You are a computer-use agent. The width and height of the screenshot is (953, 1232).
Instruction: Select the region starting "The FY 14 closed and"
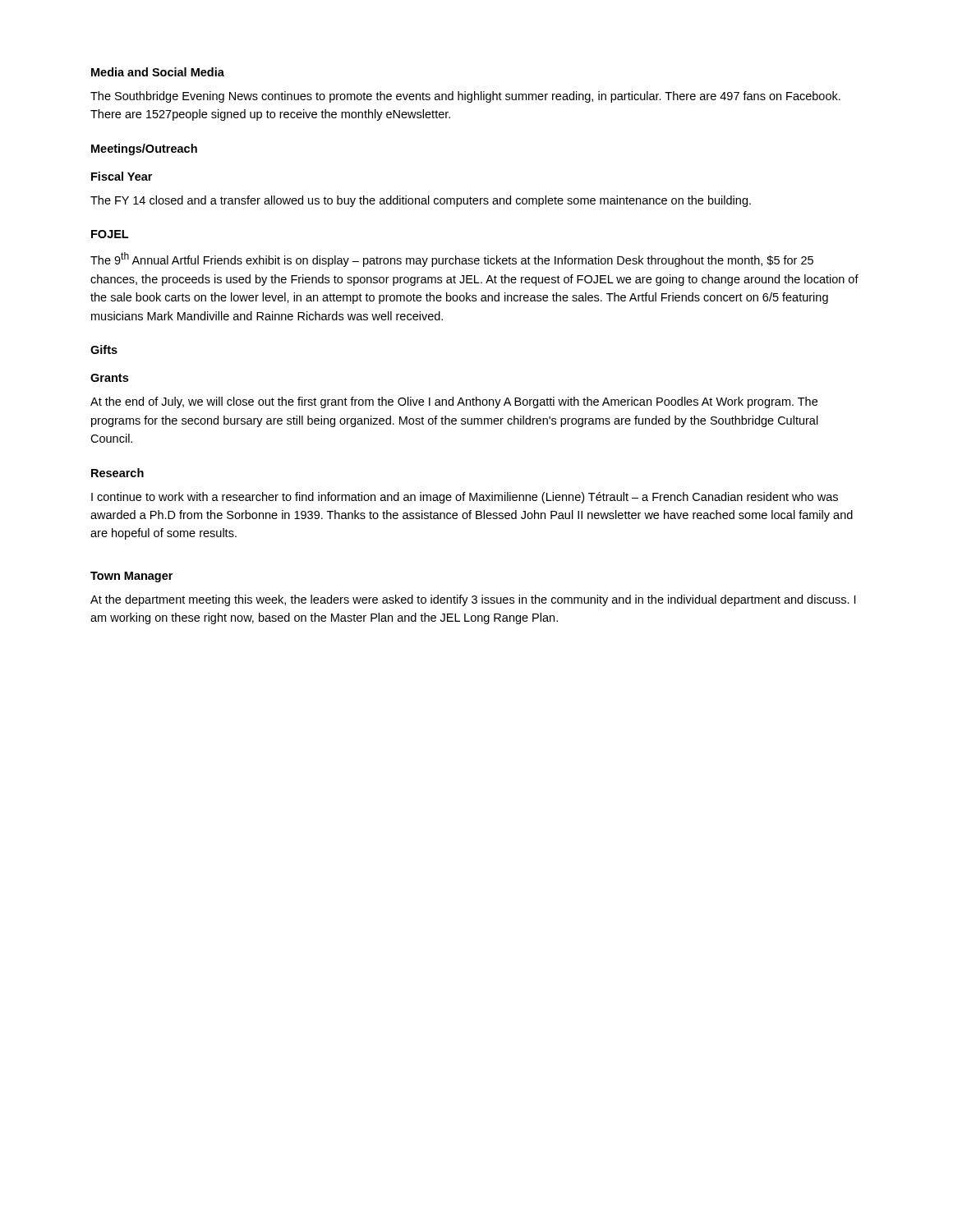pyautogui.click(x=421, y=200)
